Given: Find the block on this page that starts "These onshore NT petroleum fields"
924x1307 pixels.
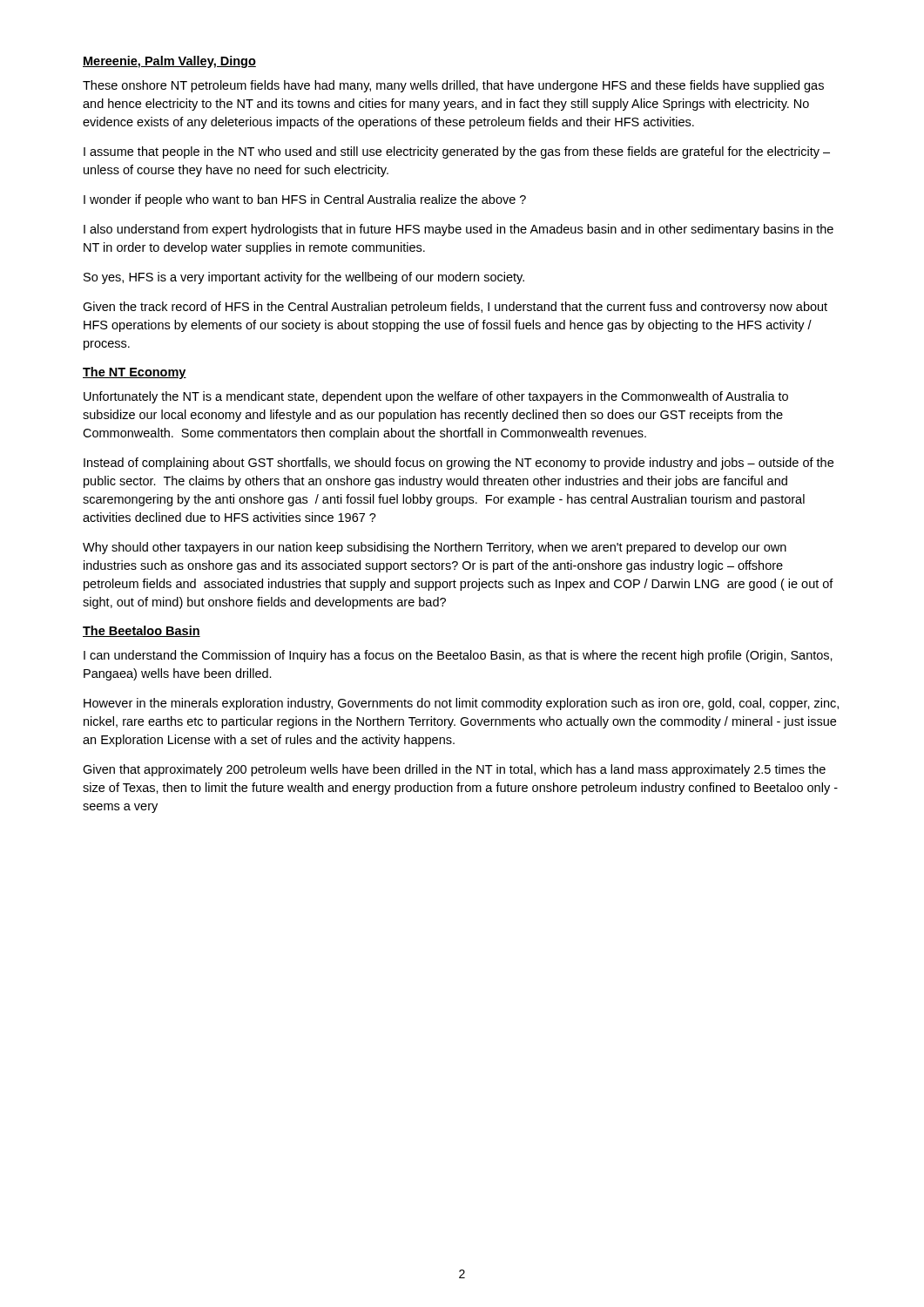Looking at the screenshot, I should [462, 104].
